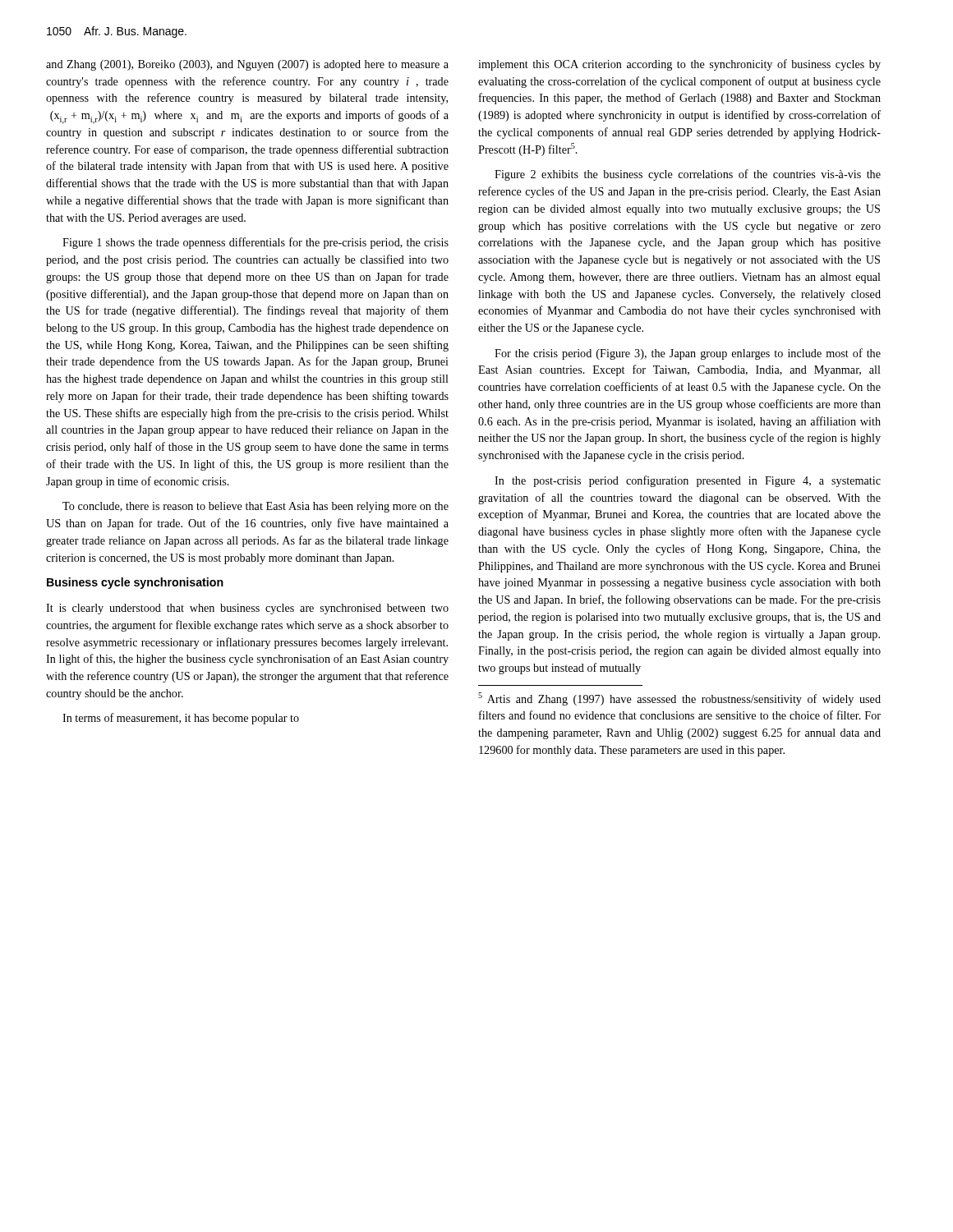Find the text block starting "It is clearly understood that when"
The height and width of the screenshot is (1232, 953).
[x=247, y=663]
